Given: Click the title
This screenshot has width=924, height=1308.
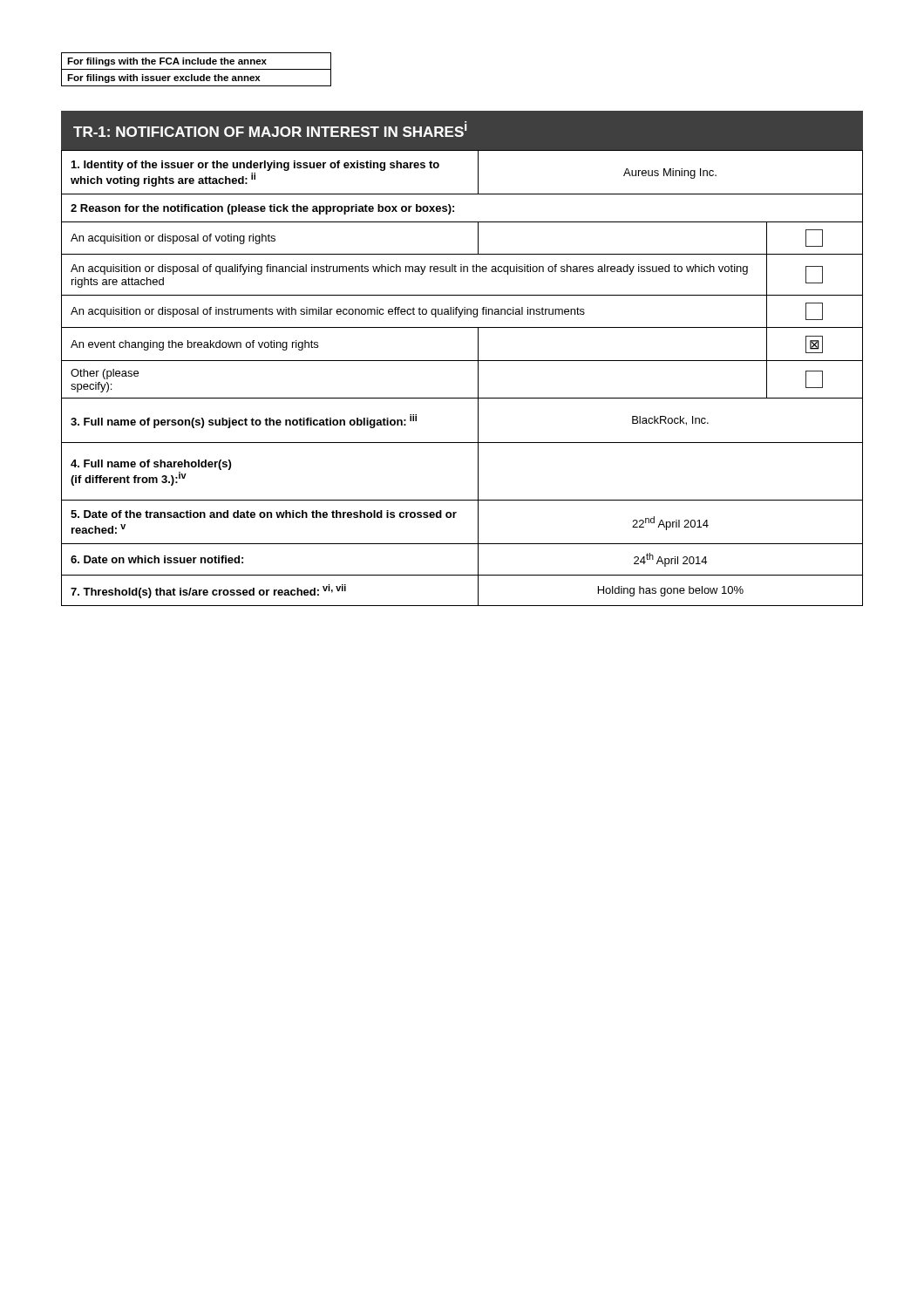Looking at the screenshot, I should click(462, 130).
